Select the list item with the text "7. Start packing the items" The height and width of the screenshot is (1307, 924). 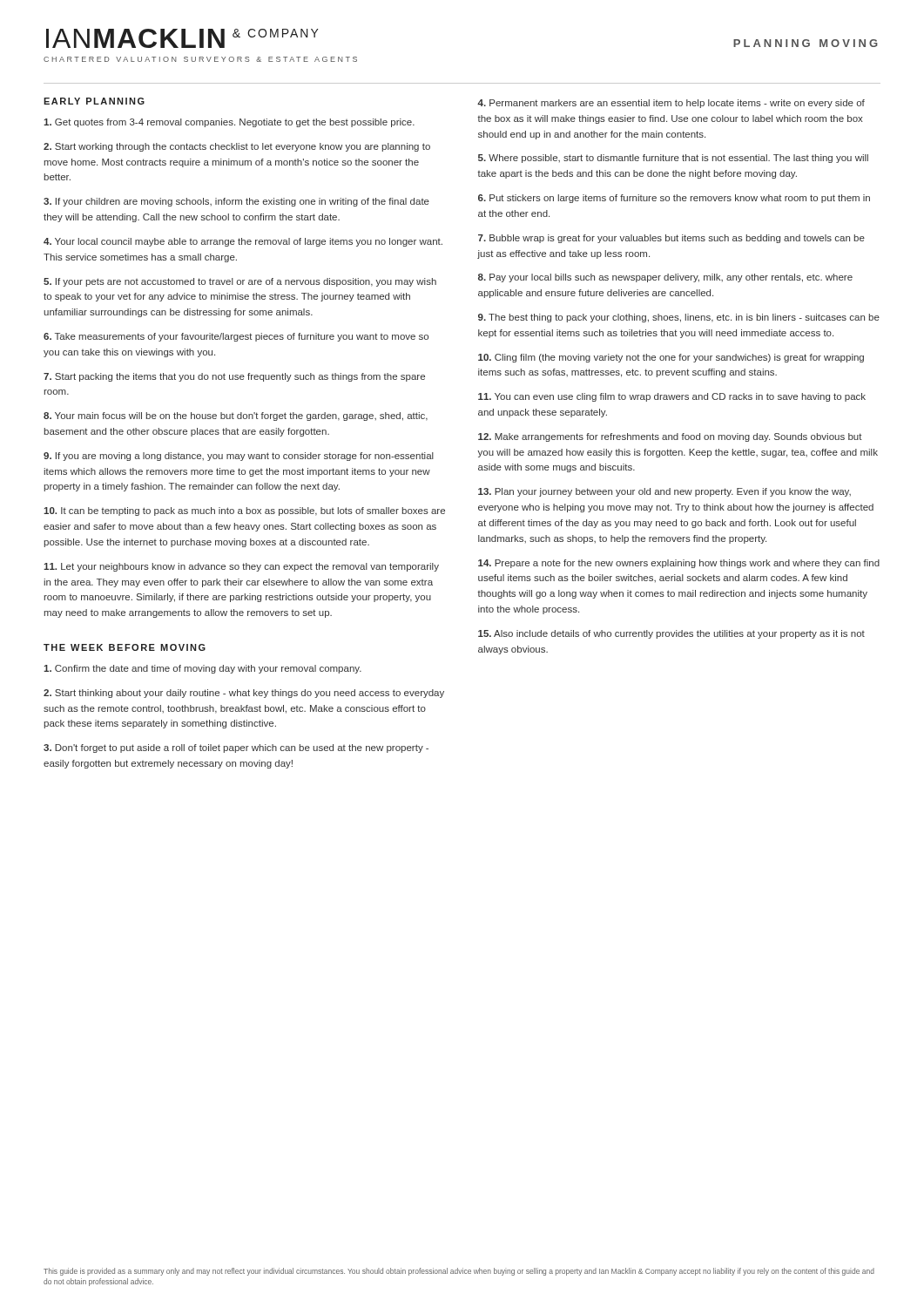234,384
